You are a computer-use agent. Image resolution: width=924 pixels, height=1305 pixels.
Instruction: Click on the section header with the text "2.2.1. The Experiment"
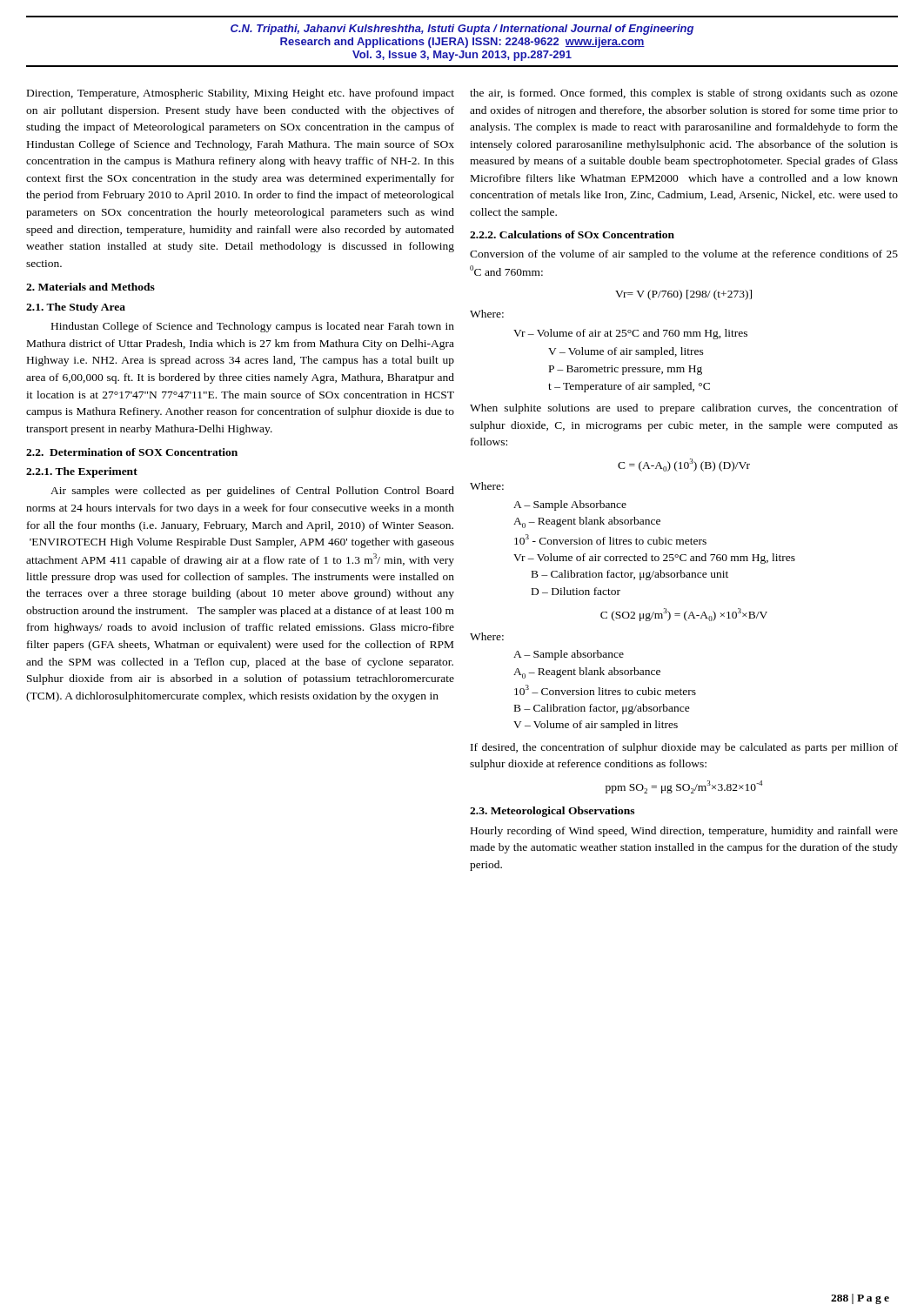(82, 471)
